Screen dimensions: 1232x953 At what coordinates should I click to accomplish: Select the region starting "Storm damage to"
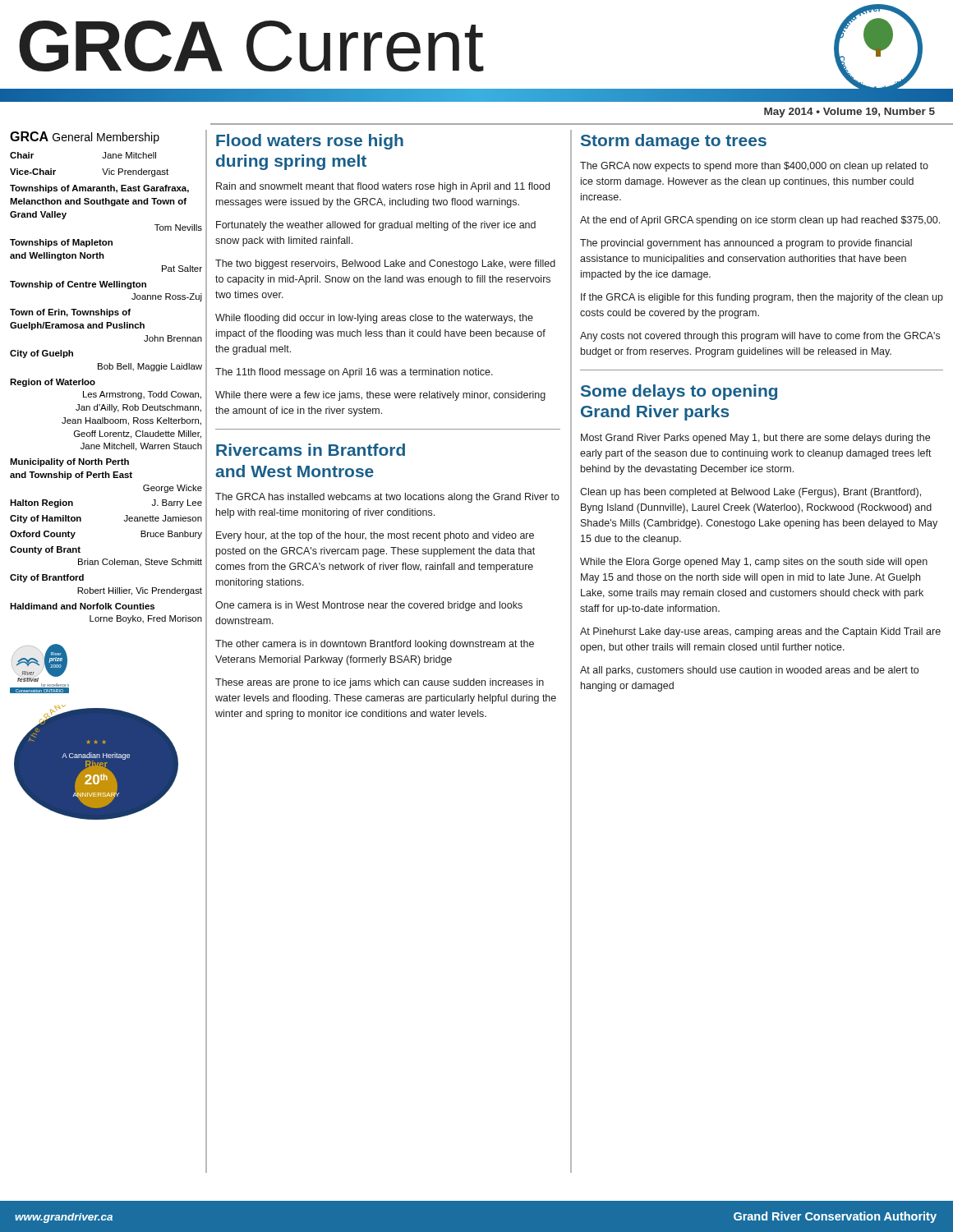673,140
